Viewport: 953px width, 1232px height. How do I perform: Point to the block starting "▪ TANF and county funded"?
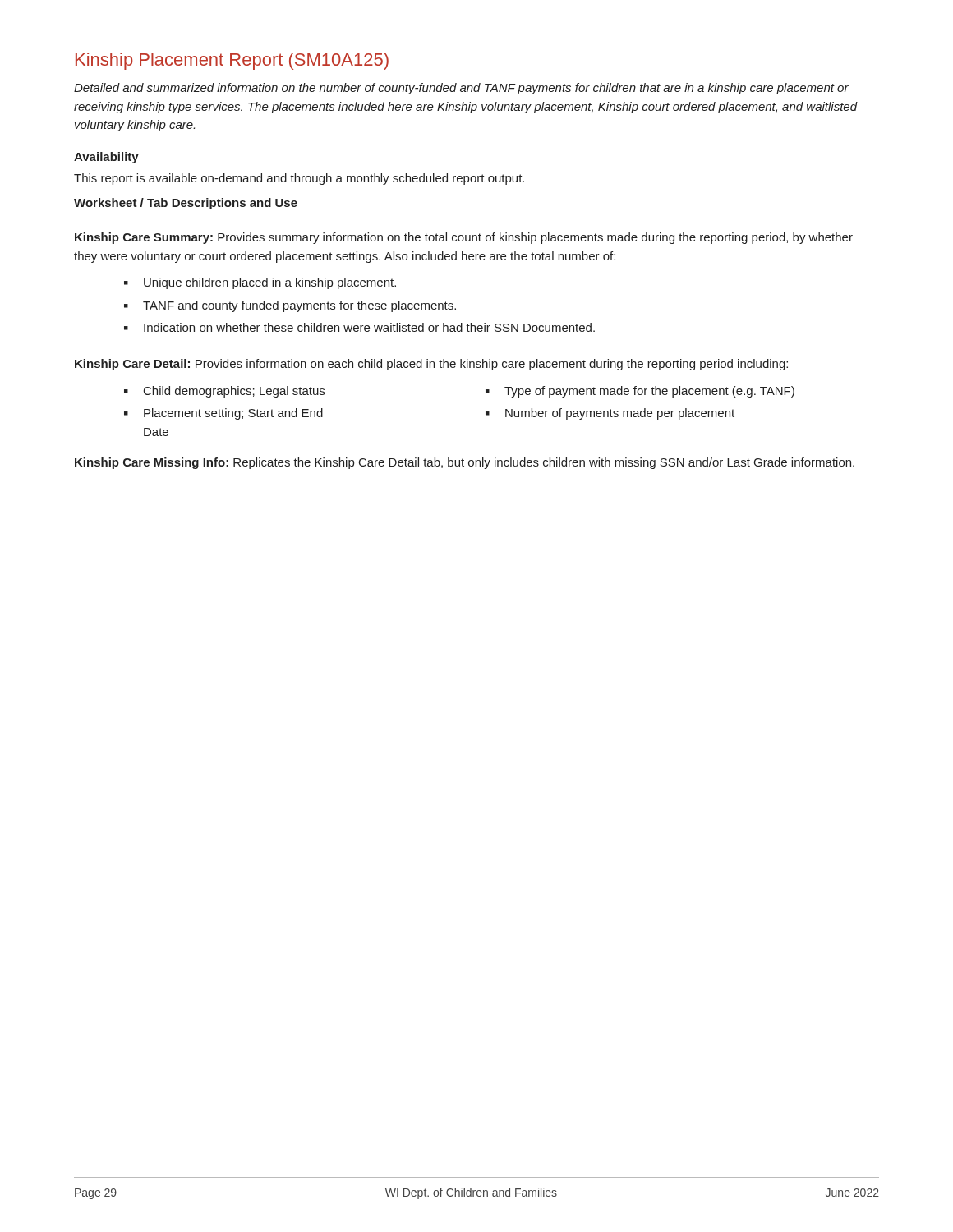click(290, 306)
